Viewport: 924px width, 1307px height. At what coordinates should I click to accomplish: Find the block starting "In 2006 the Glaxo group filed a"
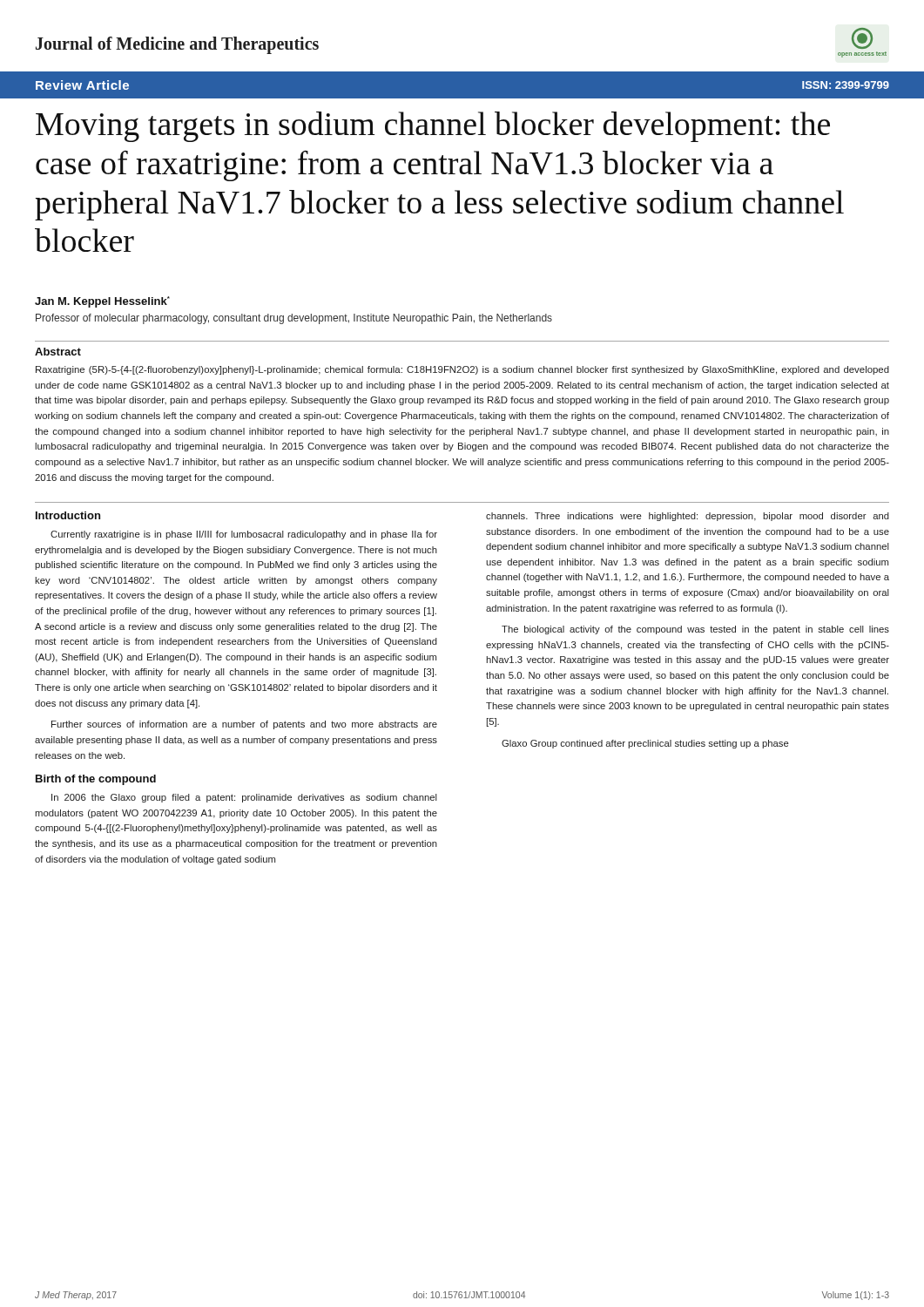pos(236,829)
